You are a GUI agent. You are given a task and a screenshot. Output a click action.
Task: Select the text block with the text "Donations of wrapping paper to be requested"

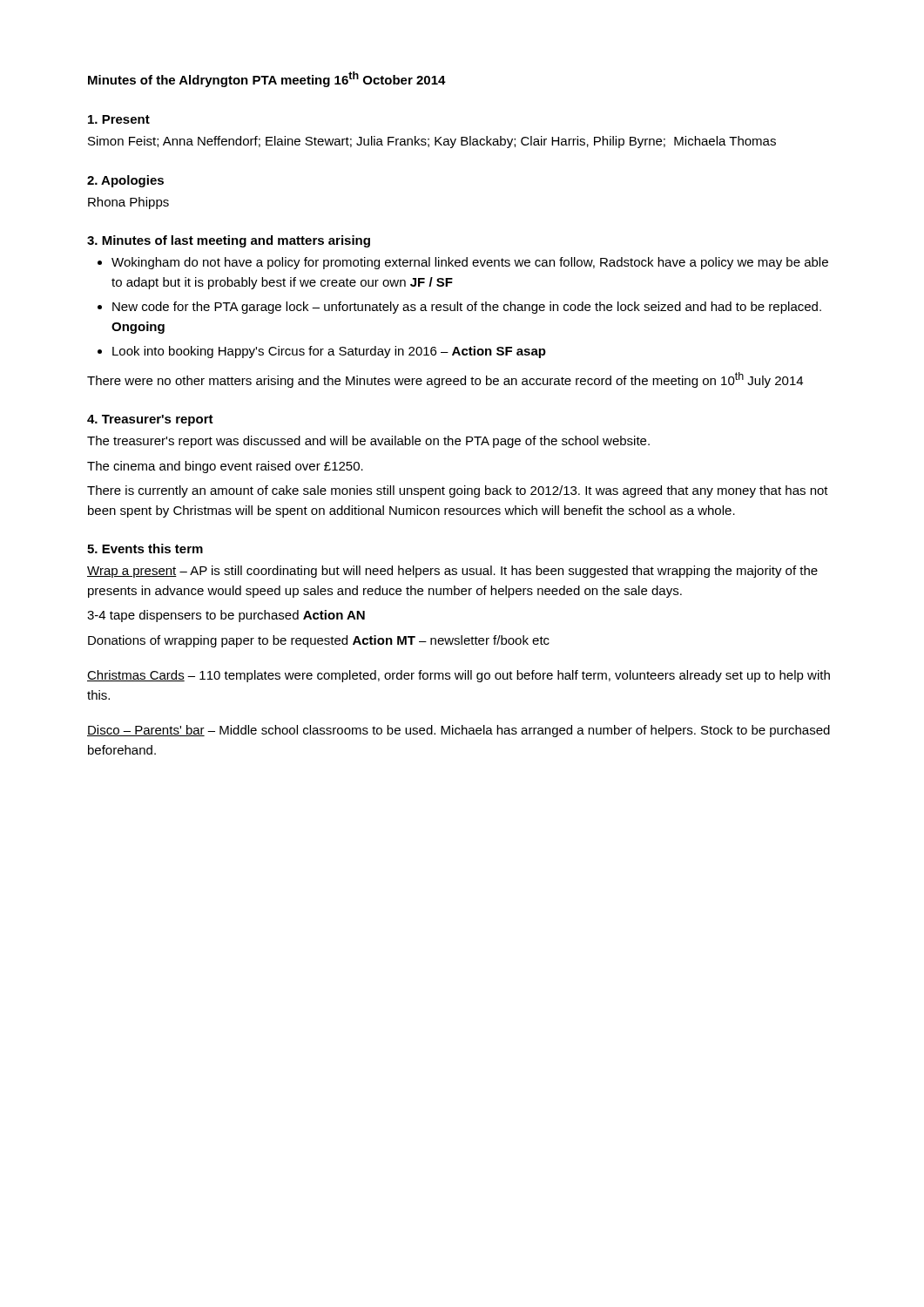[318, 640]
